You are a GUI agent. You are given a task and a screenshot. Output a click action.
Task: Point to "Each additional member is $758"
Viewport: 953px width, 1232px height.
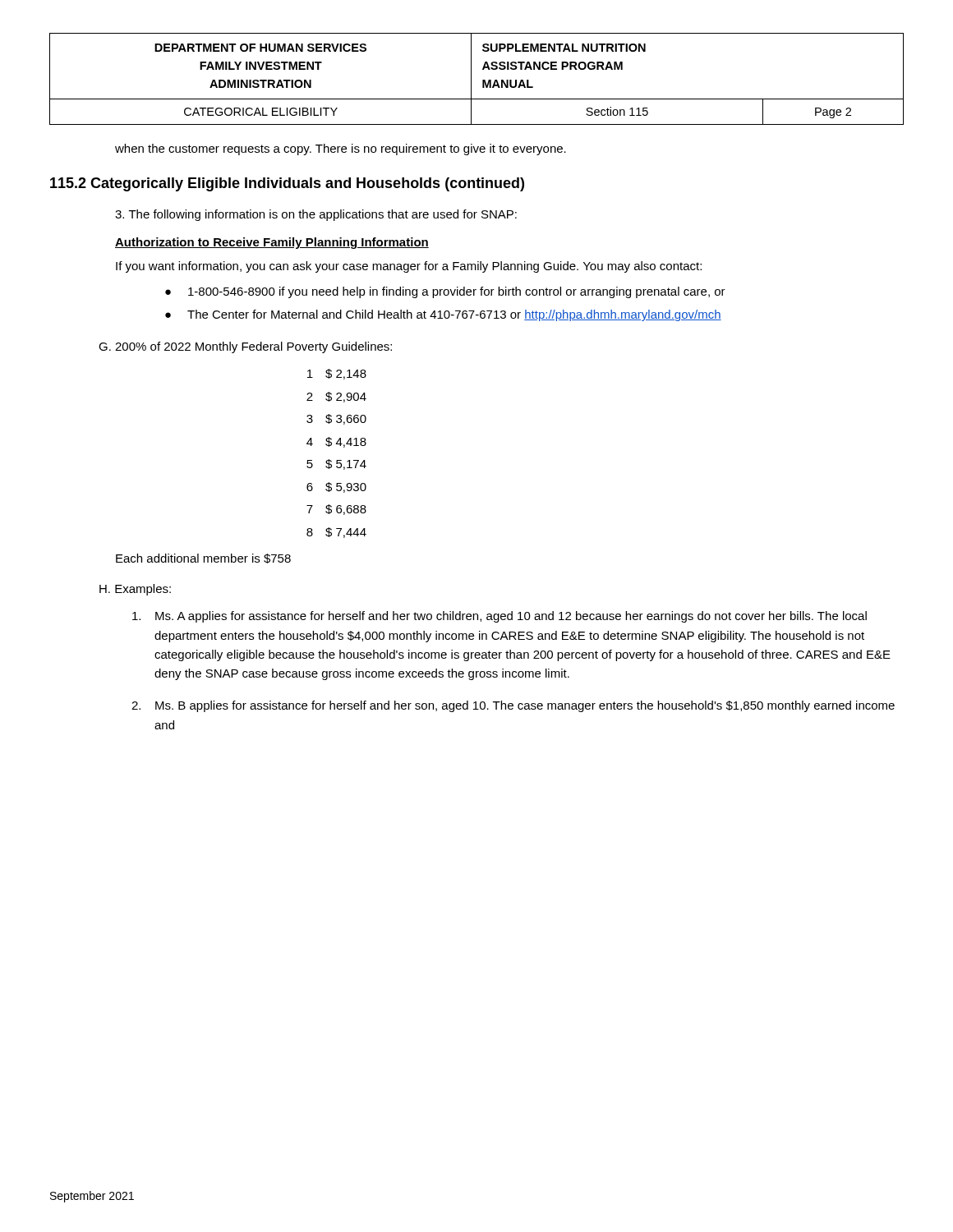point(203,558)
